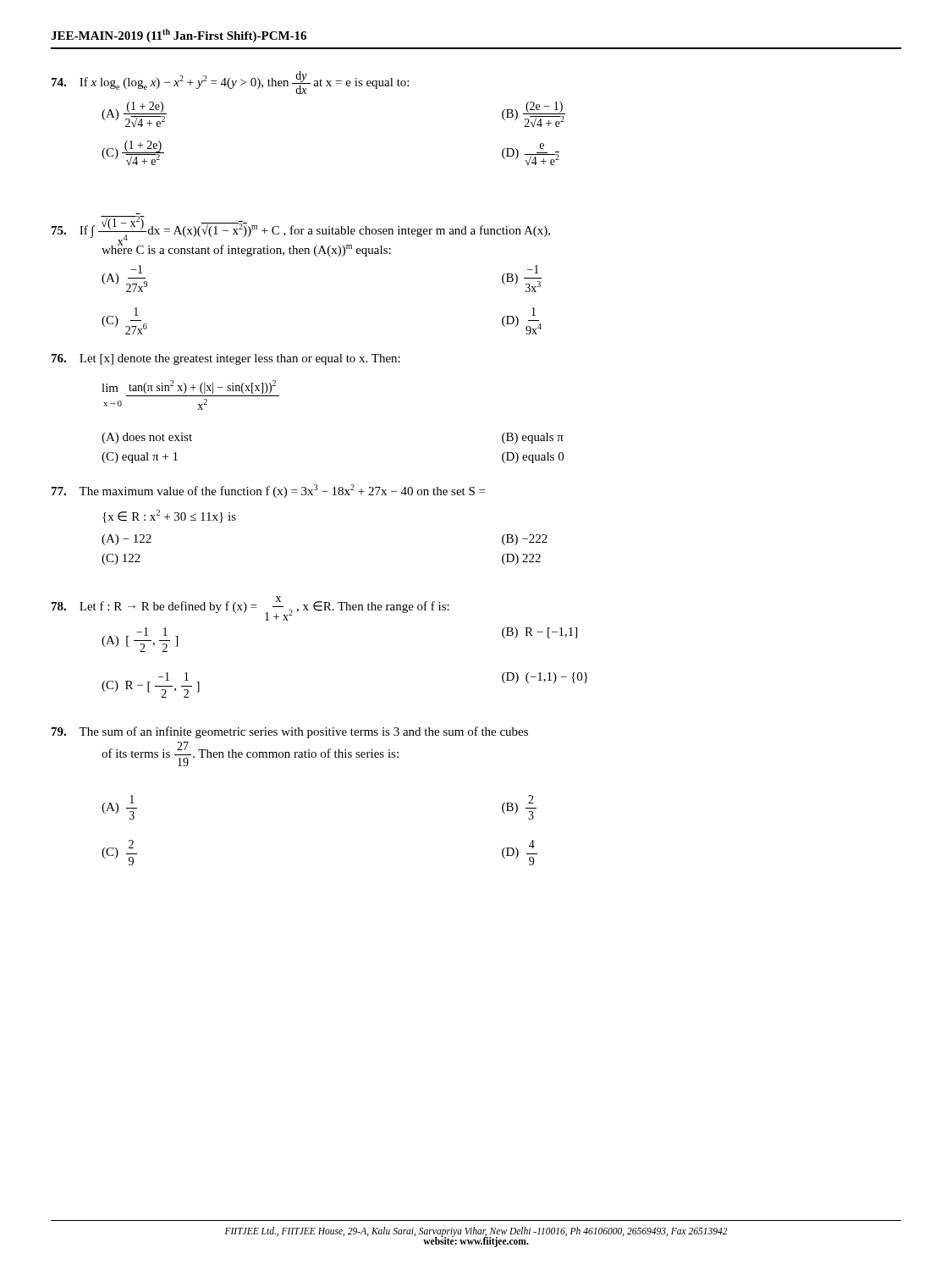Locate the list item that says "(B) equals π"

[532, 437]
